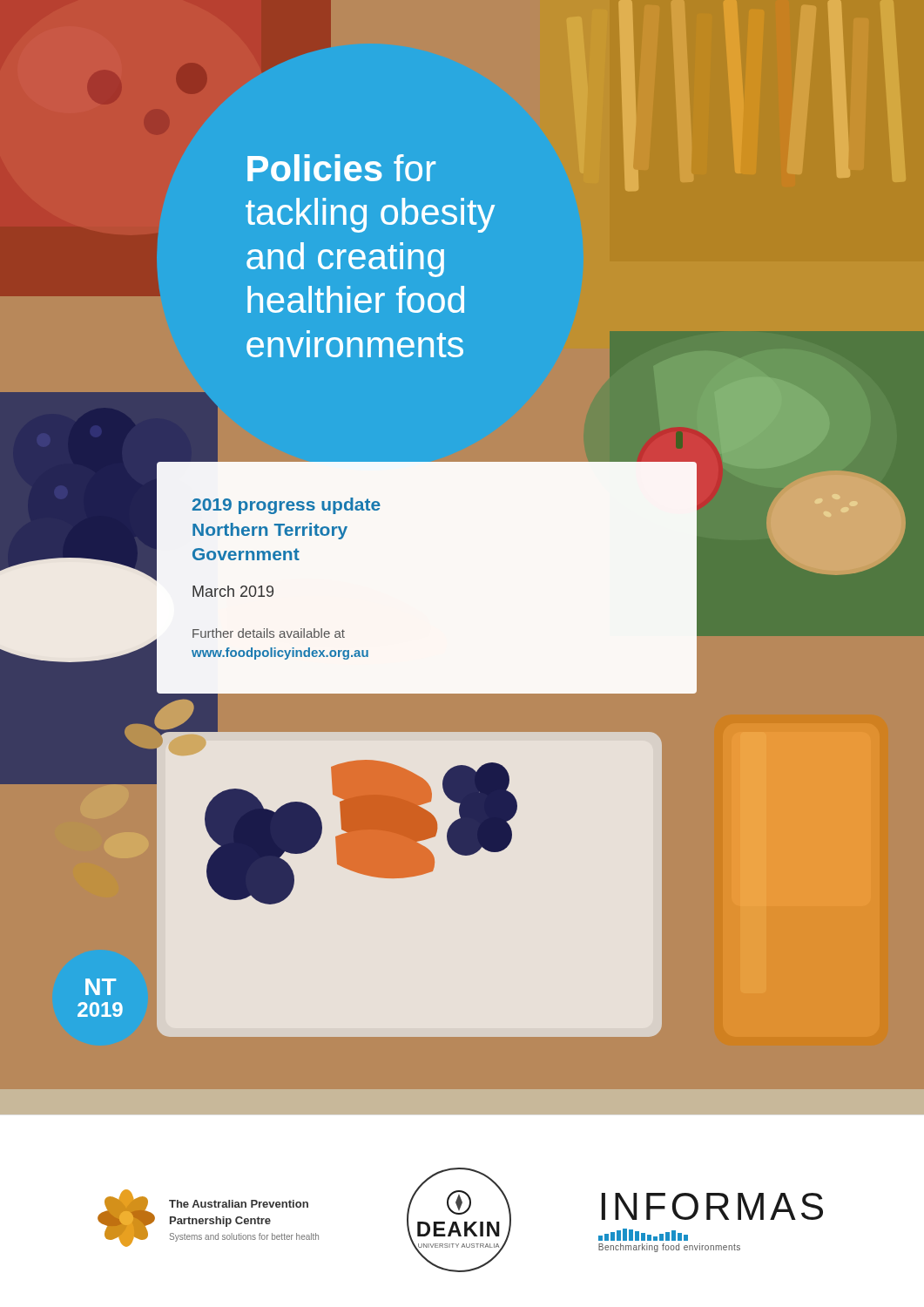Find the element starting "Northern TerritoryGovernment"
The height and width of the screenshot is (1307, 924).
tap(270, 541)
